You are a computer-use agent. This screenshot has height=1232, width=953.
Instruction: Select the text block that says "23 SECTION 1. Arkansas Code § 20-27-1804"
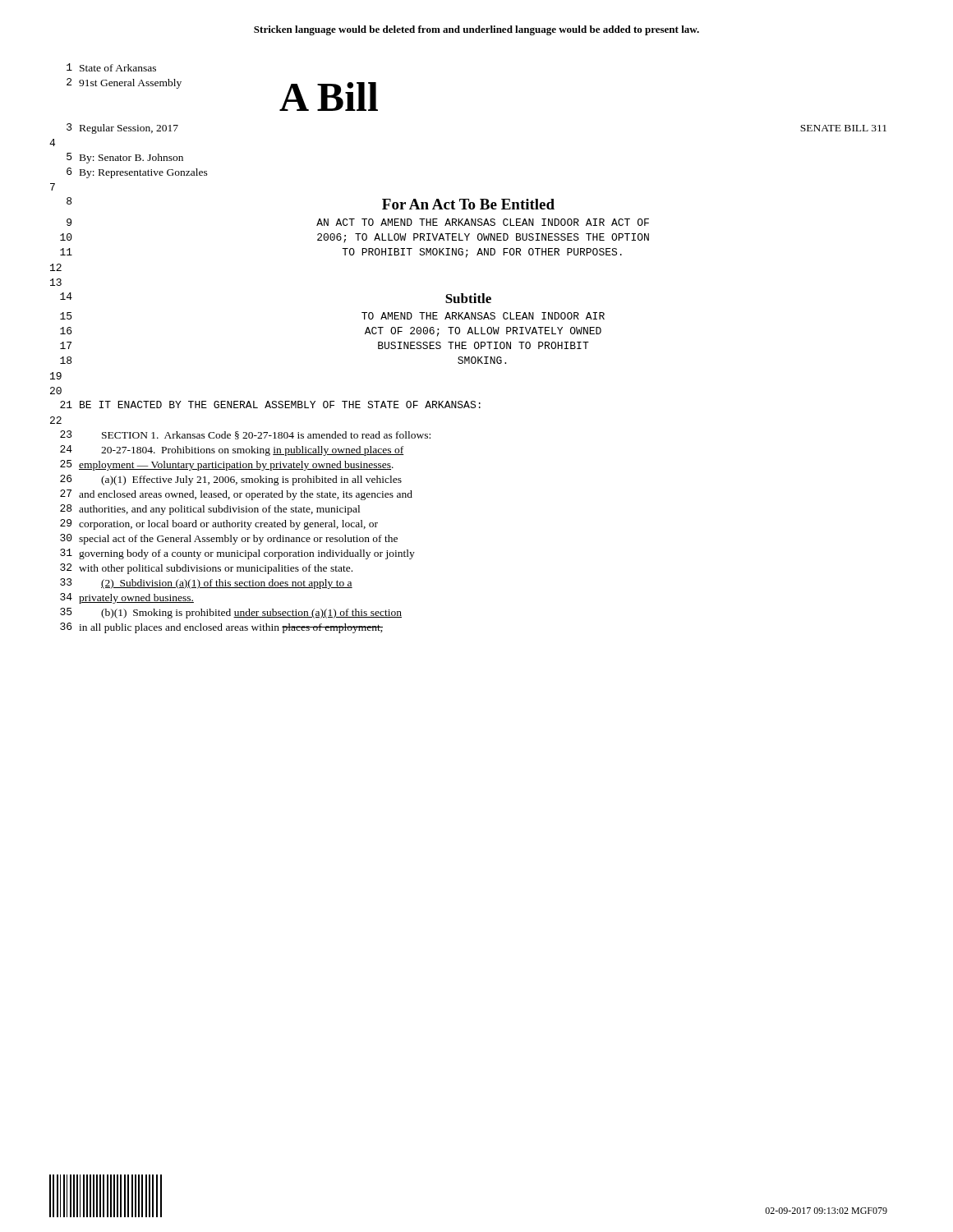point(245,435)
